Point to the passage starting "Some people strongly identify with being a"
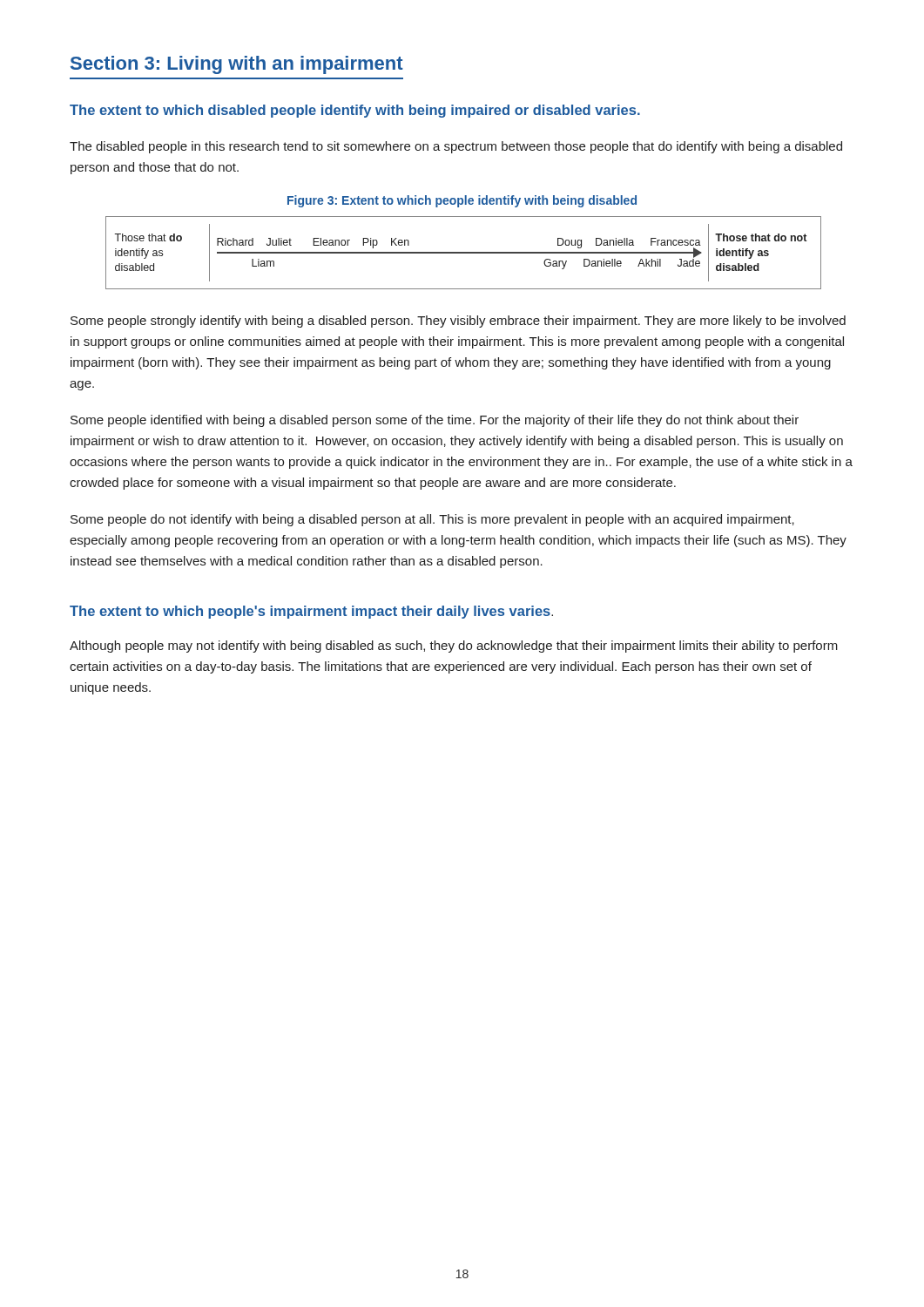Viewport: 924px width, 1307px height. pos(458,352)
